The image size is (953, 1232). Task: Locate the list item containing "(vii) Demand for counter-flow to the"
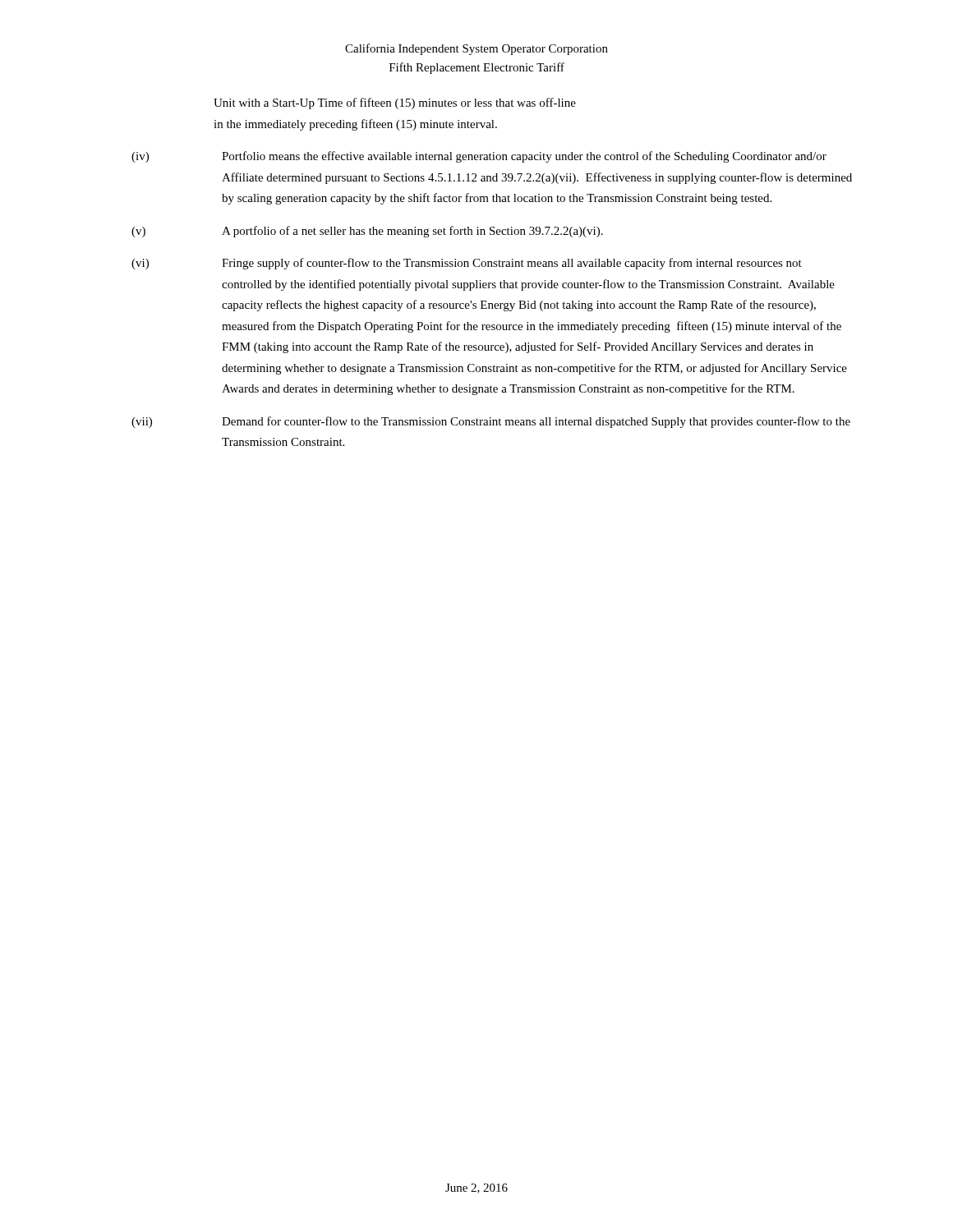493,432
